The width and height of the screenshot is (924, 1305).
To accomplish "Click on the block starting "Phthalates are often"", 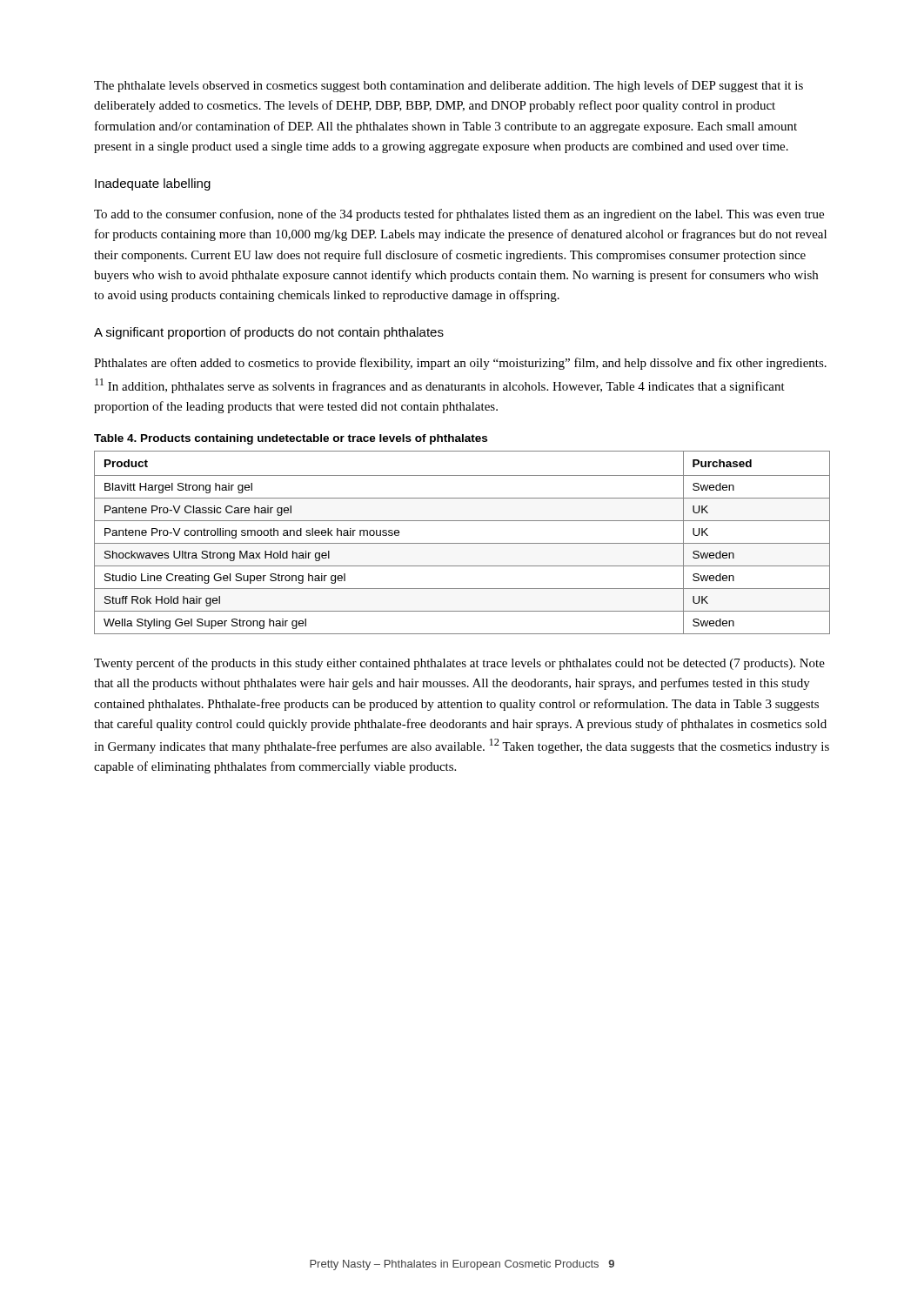I will tap(462, 385).
